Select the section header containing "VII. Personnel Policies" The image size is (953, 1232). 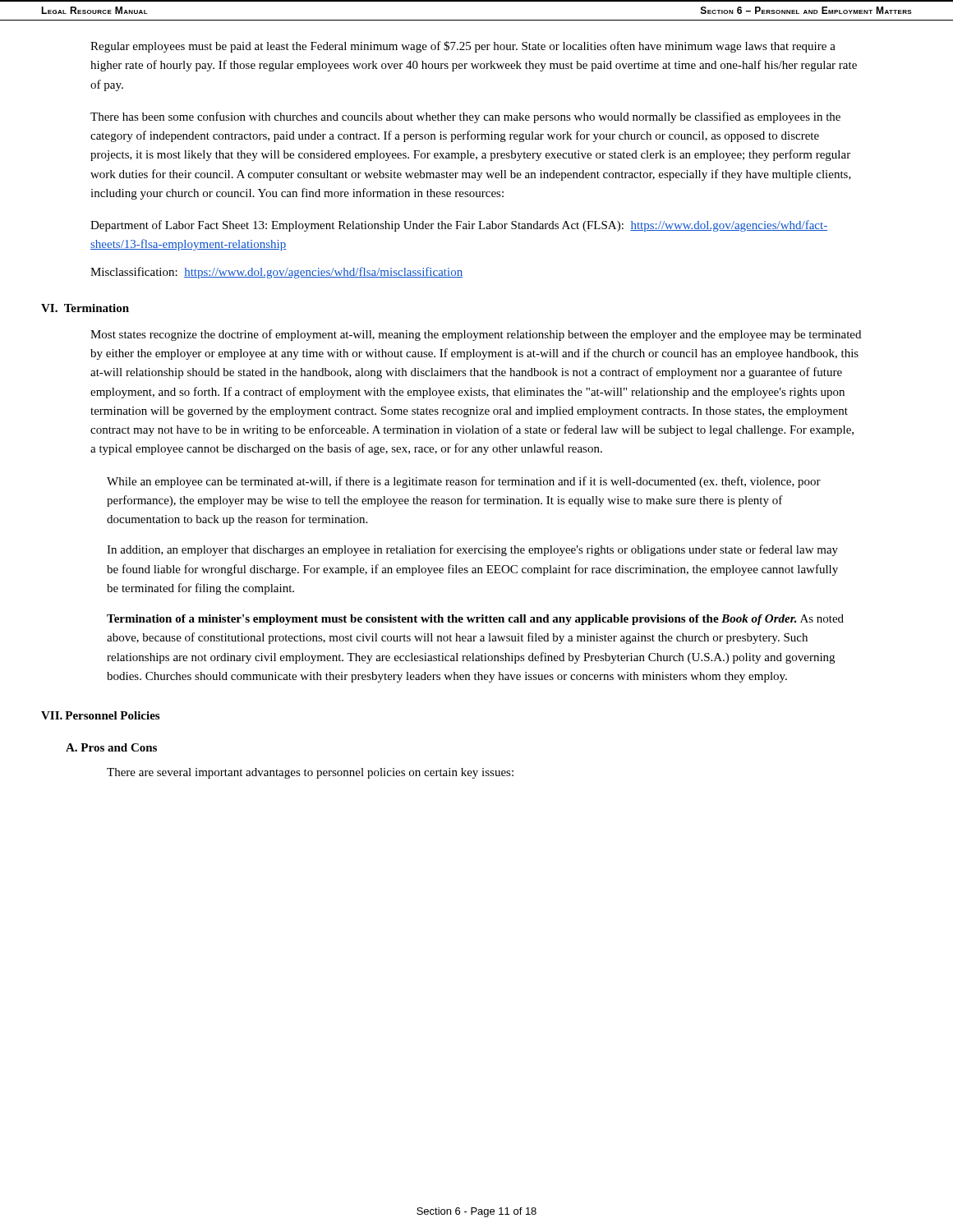click(100, 715)
